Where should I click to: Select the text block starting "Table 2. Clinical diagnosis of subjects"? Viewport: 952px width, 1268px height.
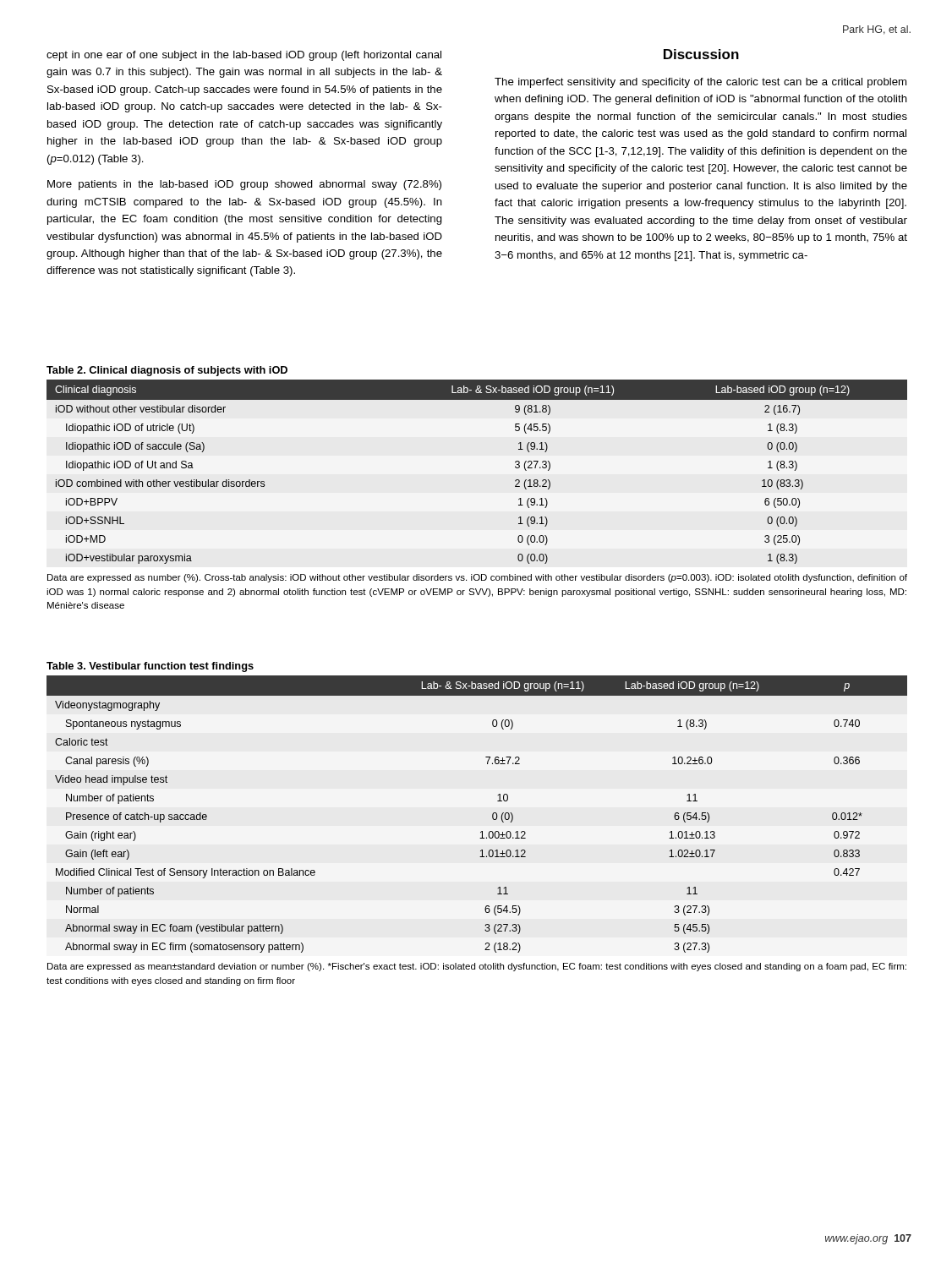pos(167,370)
